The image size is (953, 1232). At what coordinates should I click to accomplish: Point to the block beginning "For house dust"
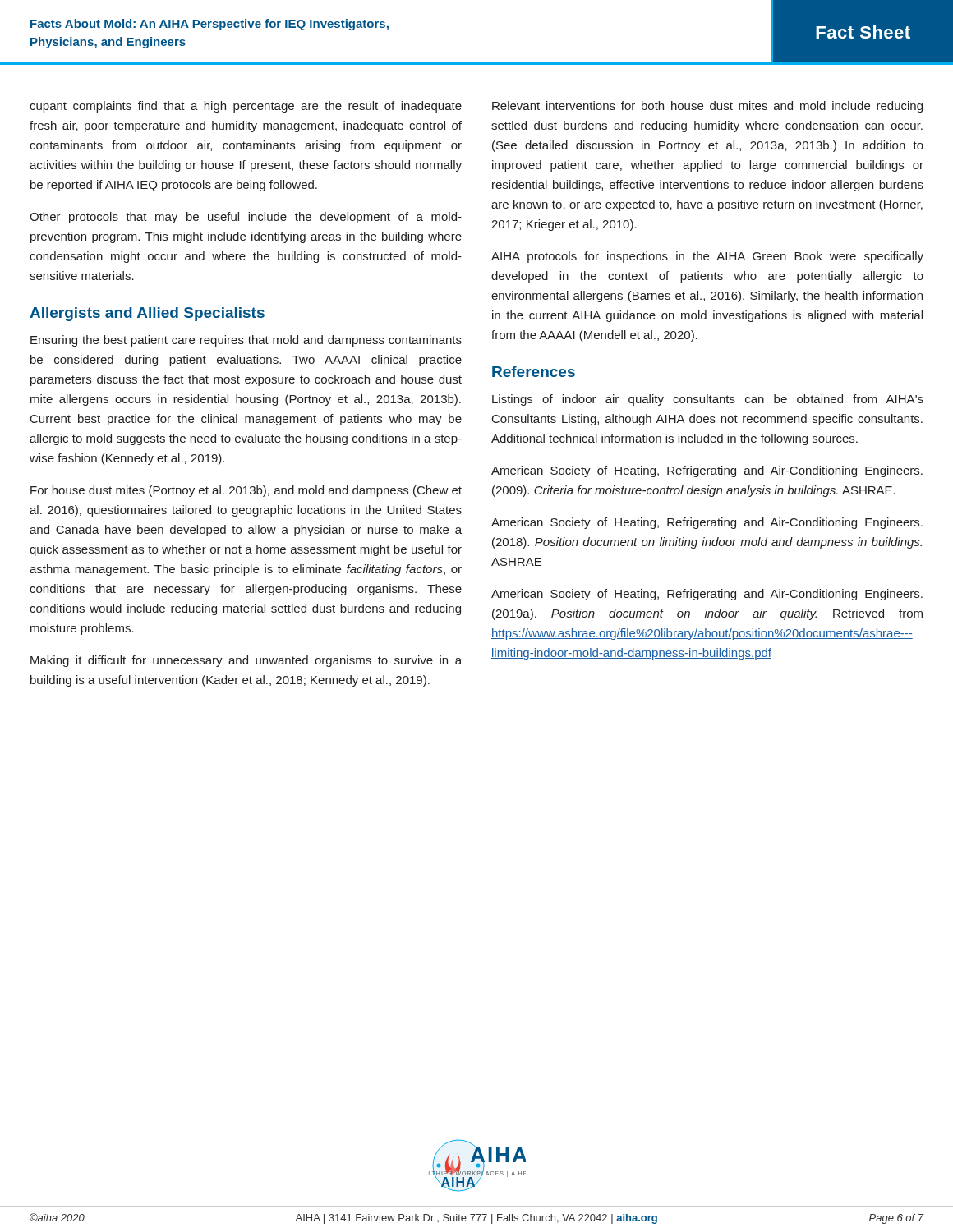pyautogui.click(x=246, y=559)
